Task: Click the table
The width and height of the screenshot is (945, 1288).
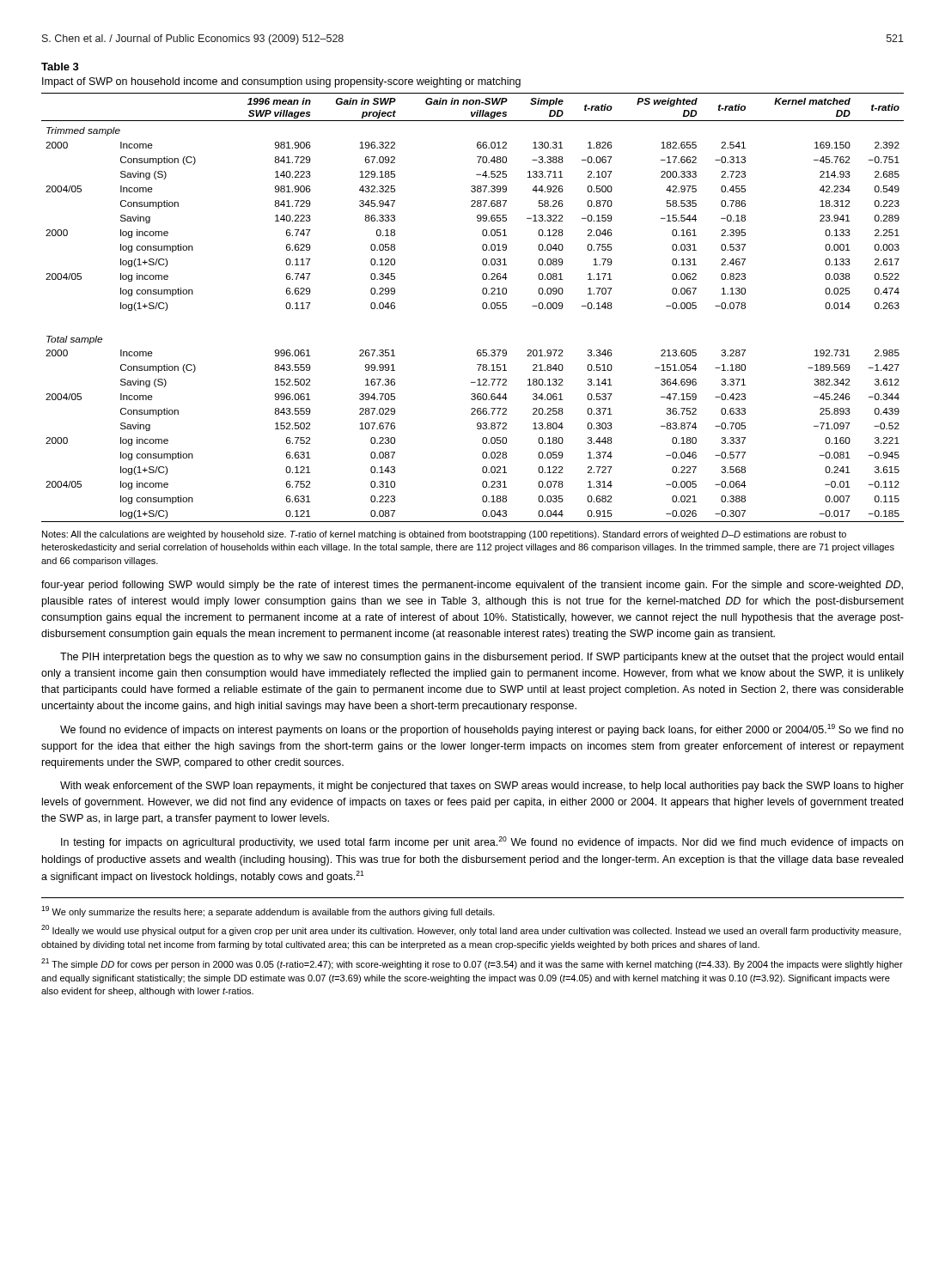Action: [472, 307]
